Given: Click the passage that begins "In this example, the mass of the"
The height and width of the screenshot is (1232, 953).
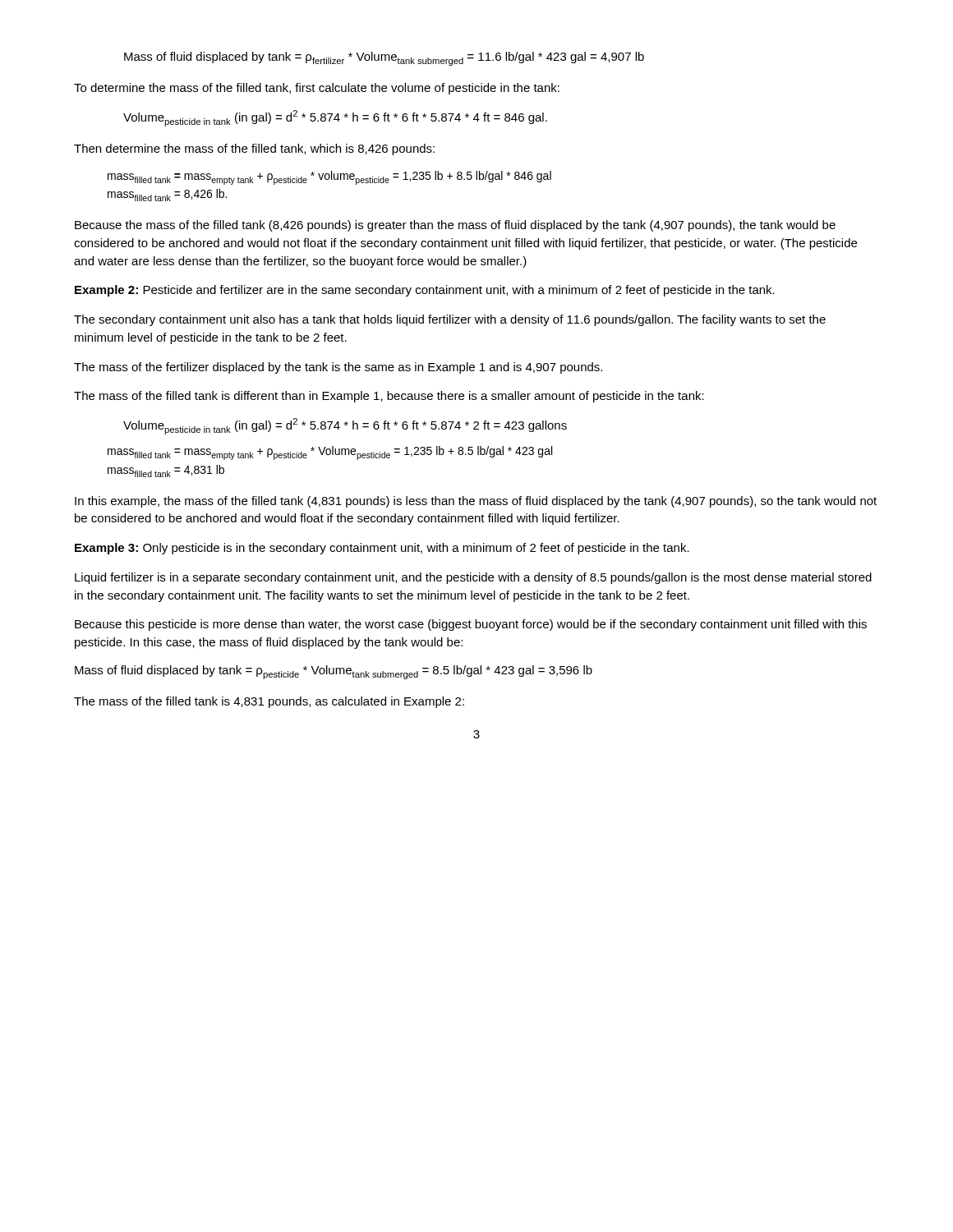Looking at the screenshot, I should click(476, 510).
